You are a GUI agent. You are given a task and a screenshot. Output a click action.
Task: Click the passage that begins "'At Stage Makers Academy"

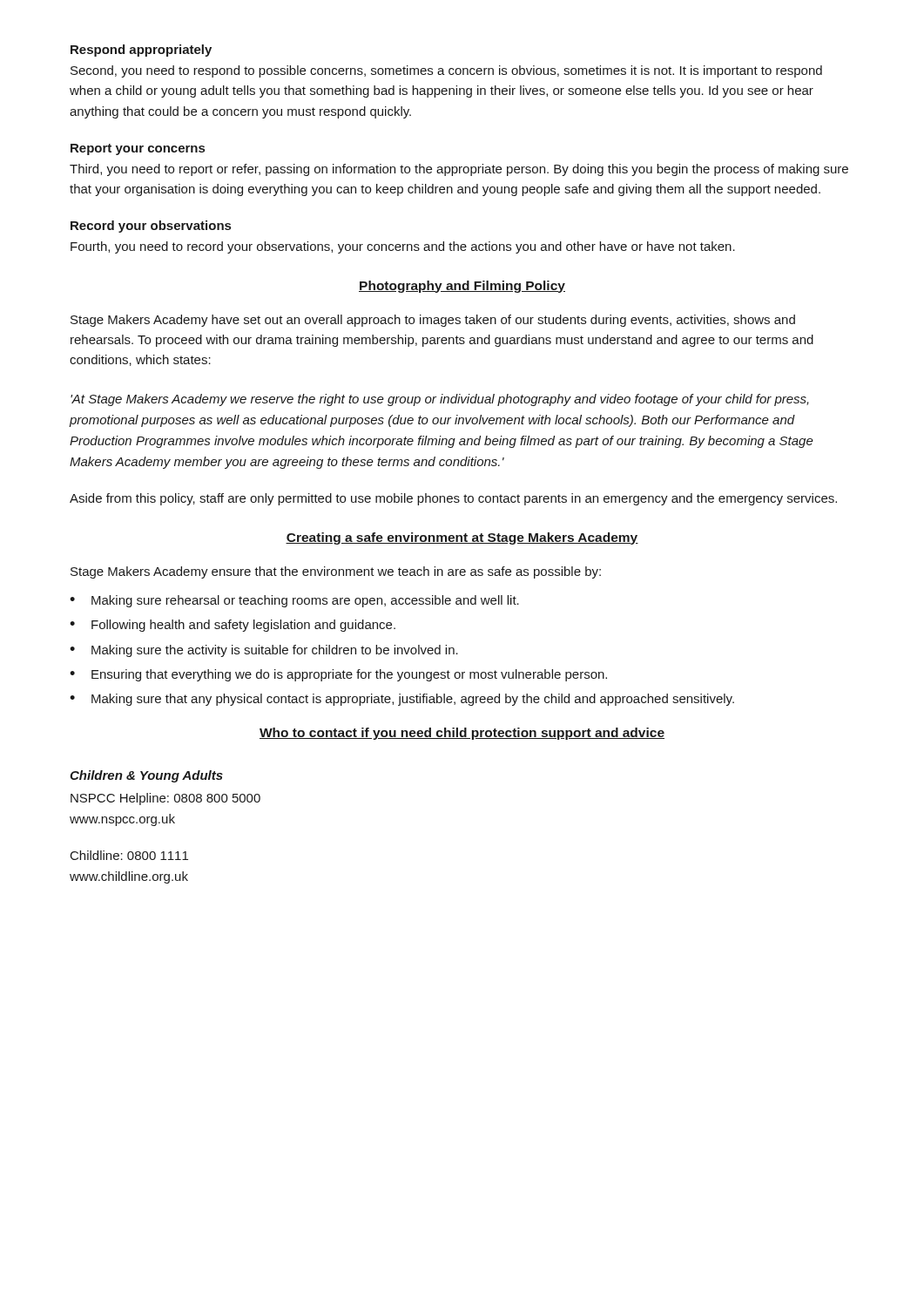441,430
